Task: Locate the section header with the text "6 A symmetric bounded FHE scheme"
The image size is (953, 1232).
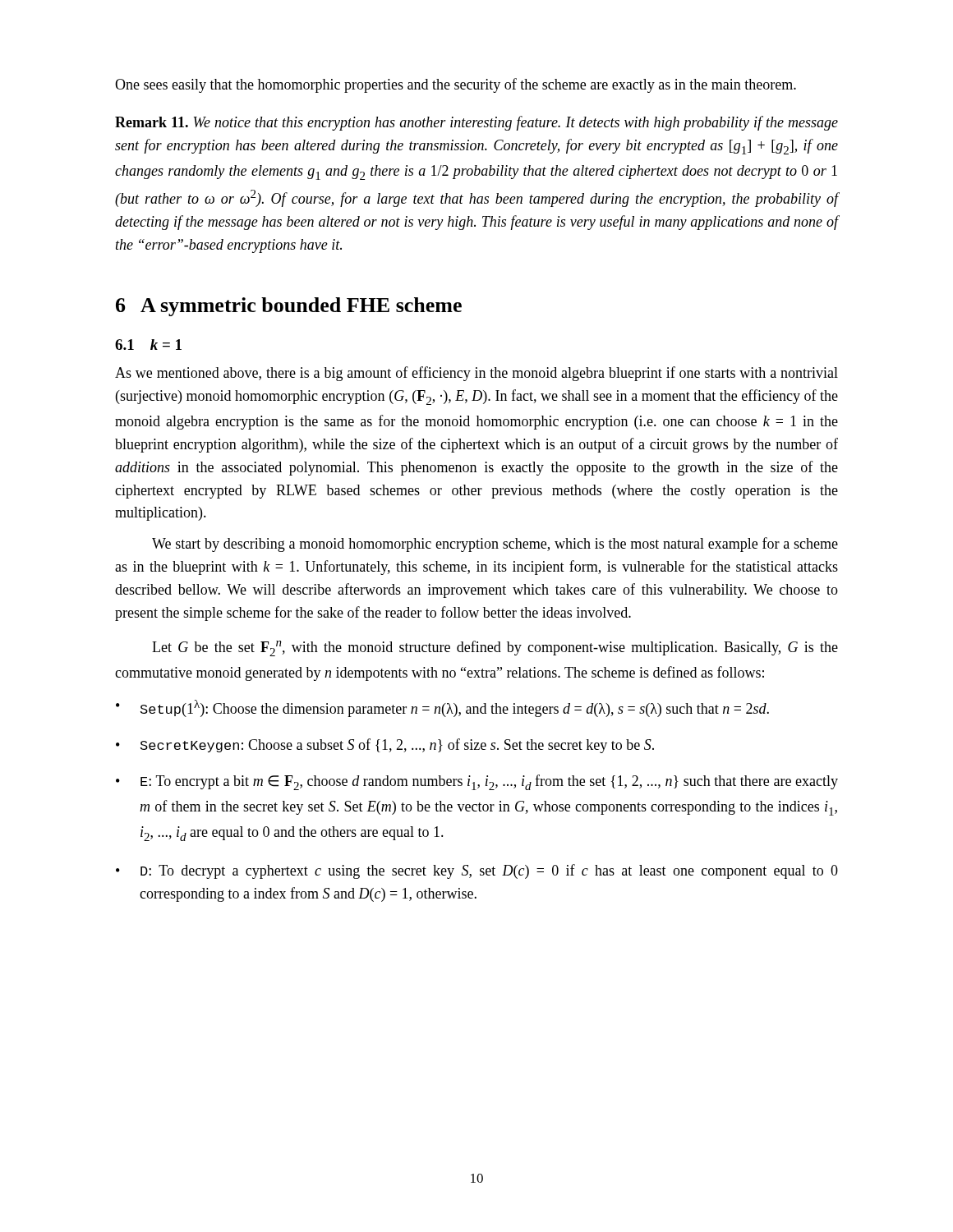Action: (289, 307)
